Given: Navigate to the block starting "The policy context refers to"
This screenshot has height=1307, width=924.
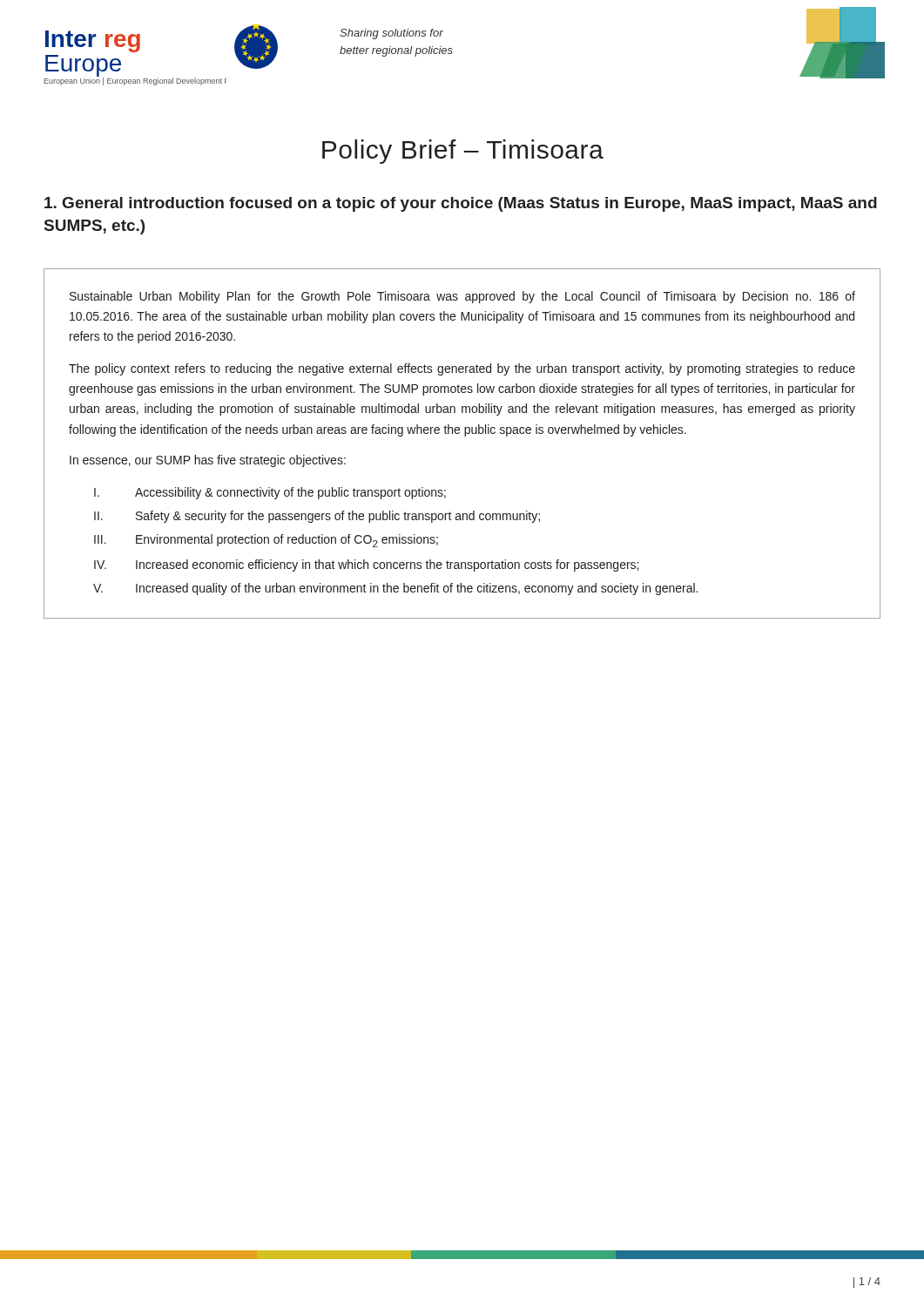Looking at the screenshot, I should (x=462, y=399).
